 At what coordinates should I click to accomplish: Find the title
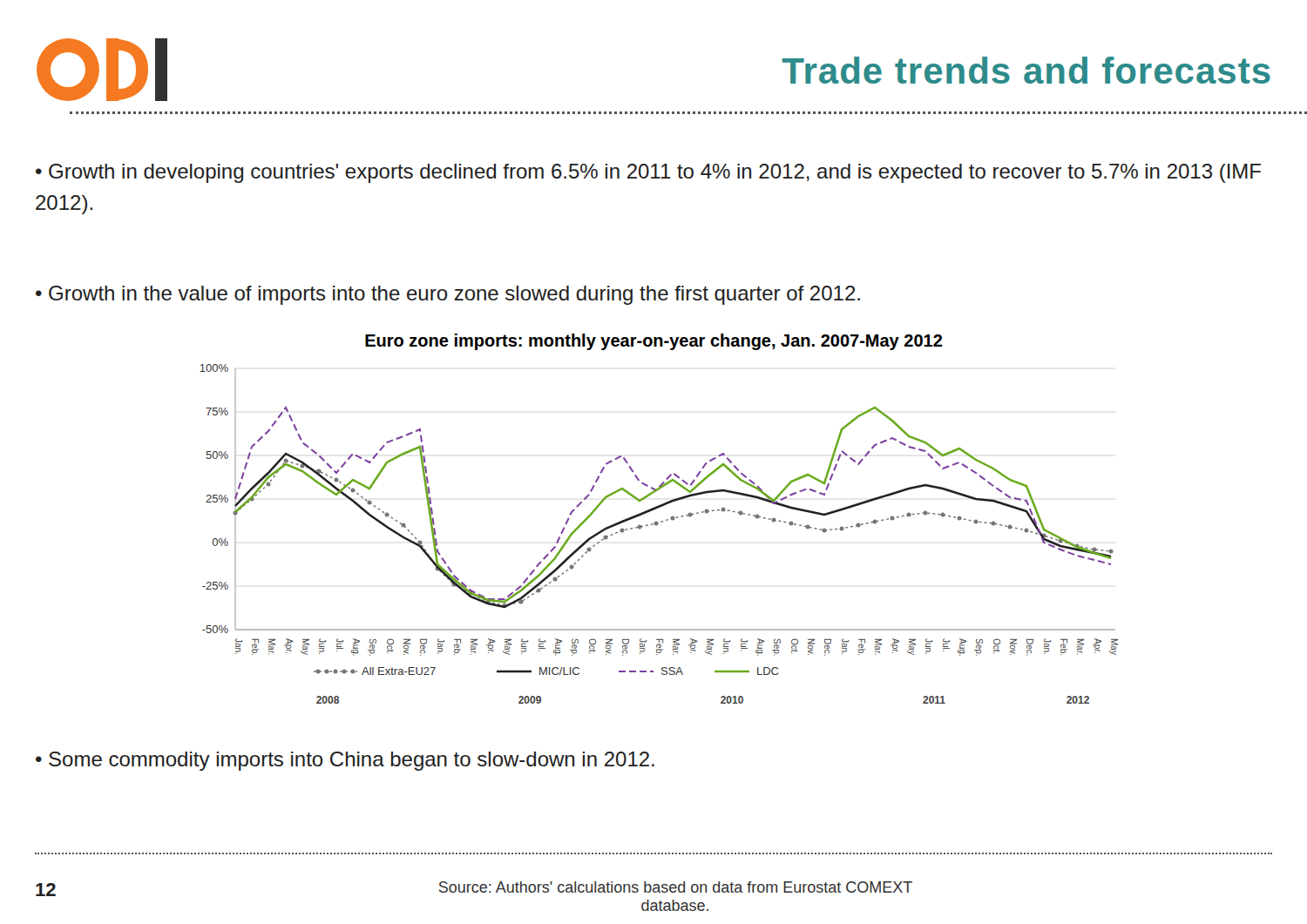[1027, 71]
